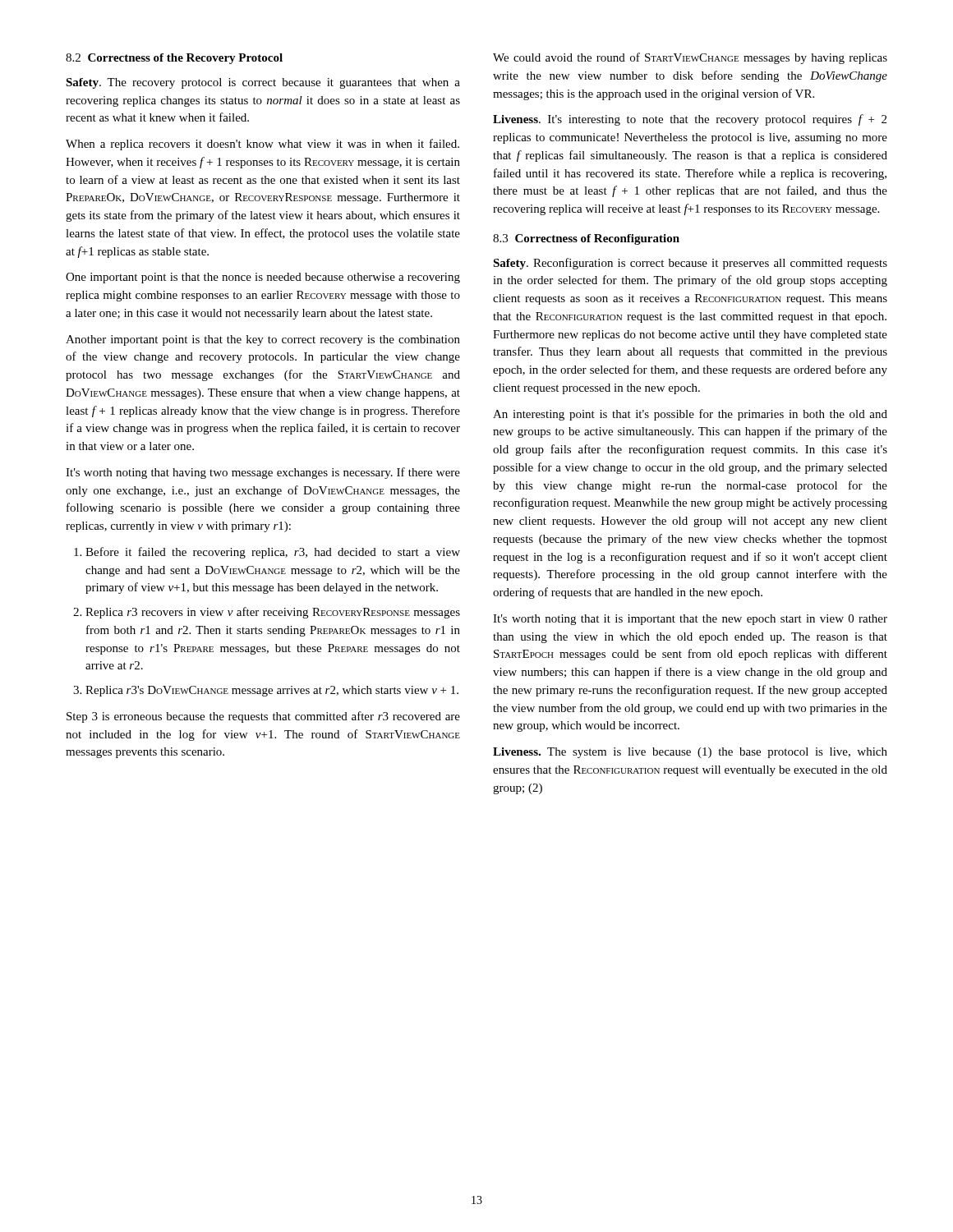Click the passage that begins "Before it failed the recovering replica, r3, had"

tap(273, 570)
